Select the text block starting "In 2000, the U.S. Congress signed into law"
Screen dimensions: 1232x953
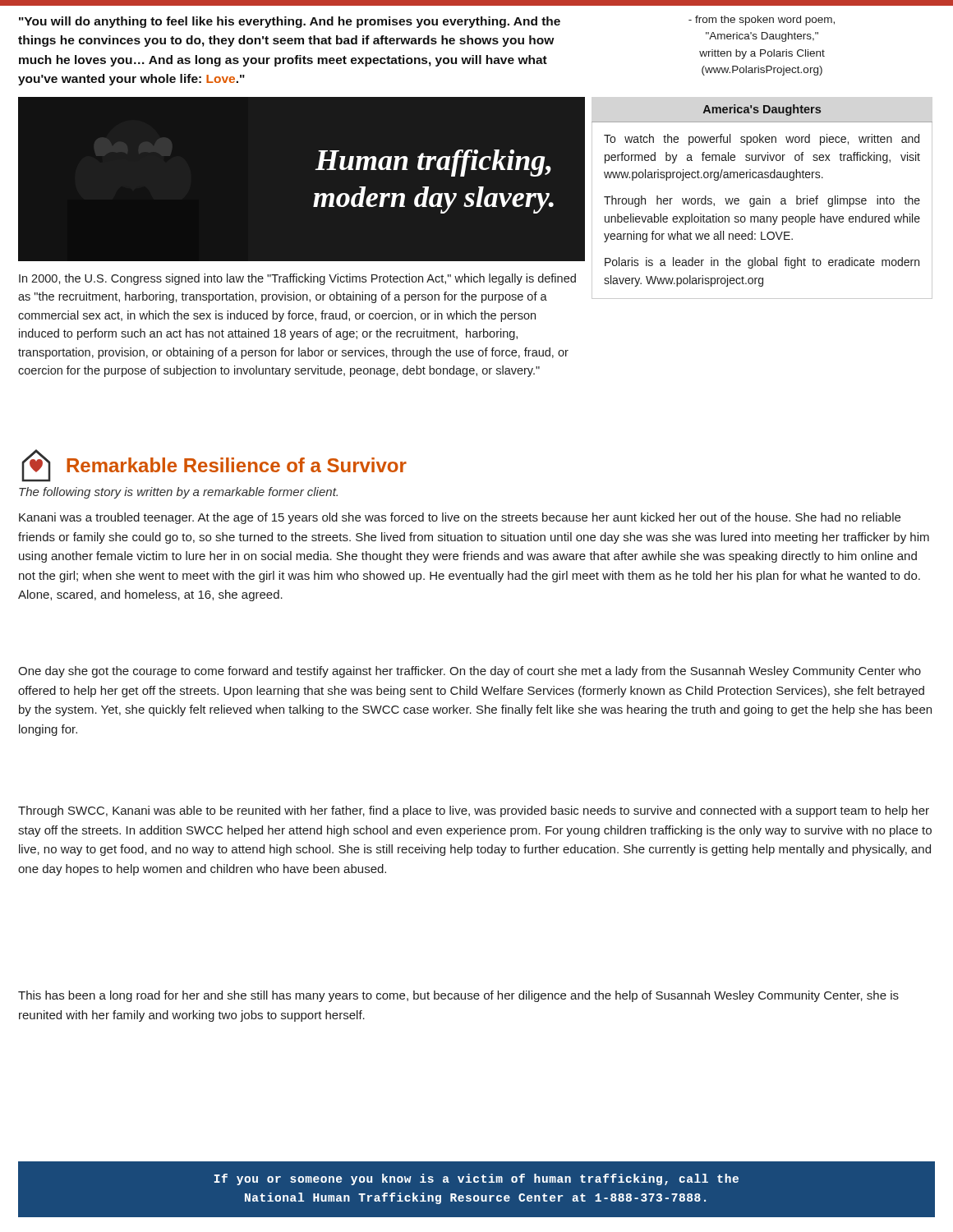tap(297, 325)
